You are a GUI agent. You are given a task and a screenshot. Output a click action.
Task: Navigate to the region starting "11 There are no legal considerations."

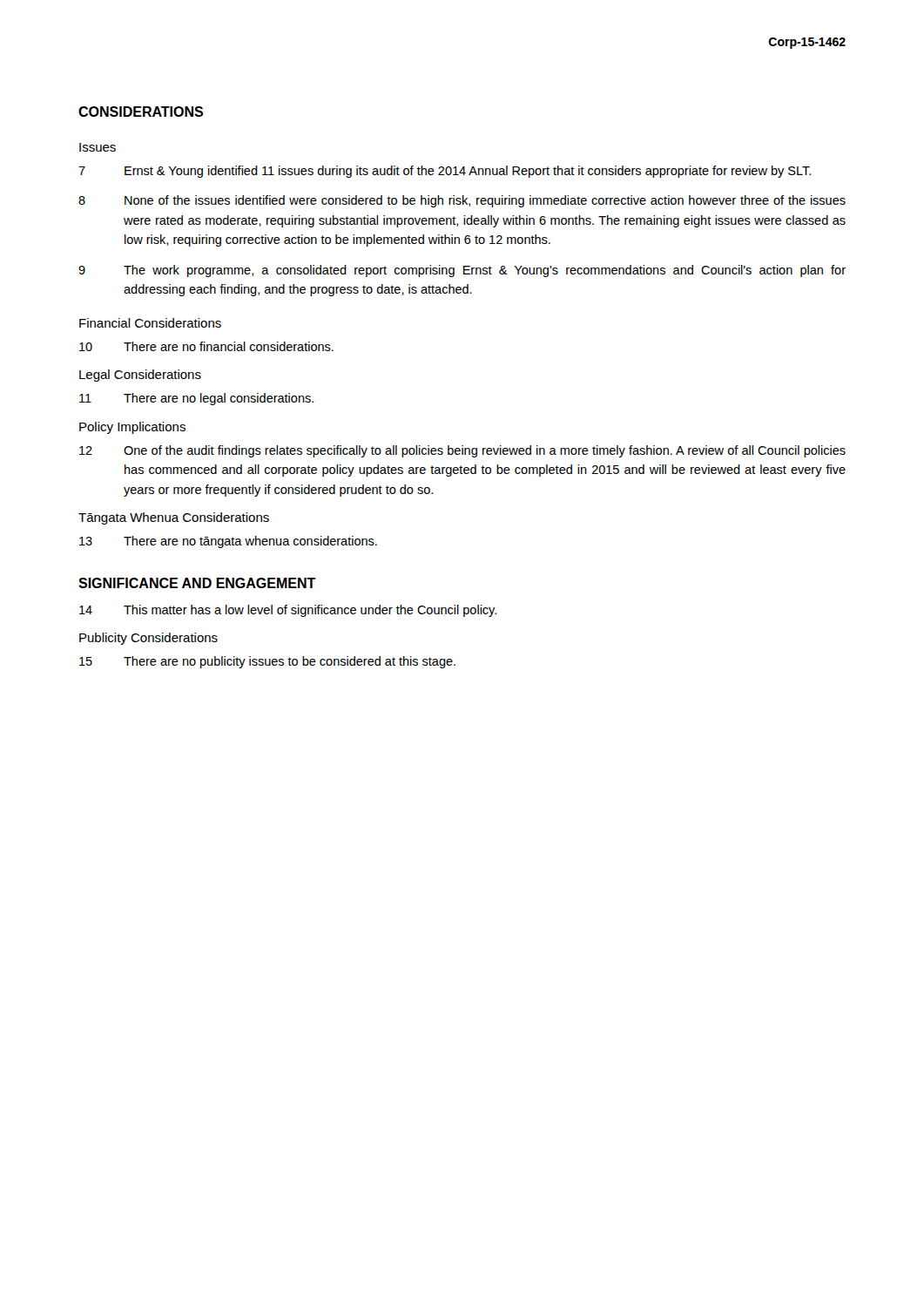click(x=196, y=399)
